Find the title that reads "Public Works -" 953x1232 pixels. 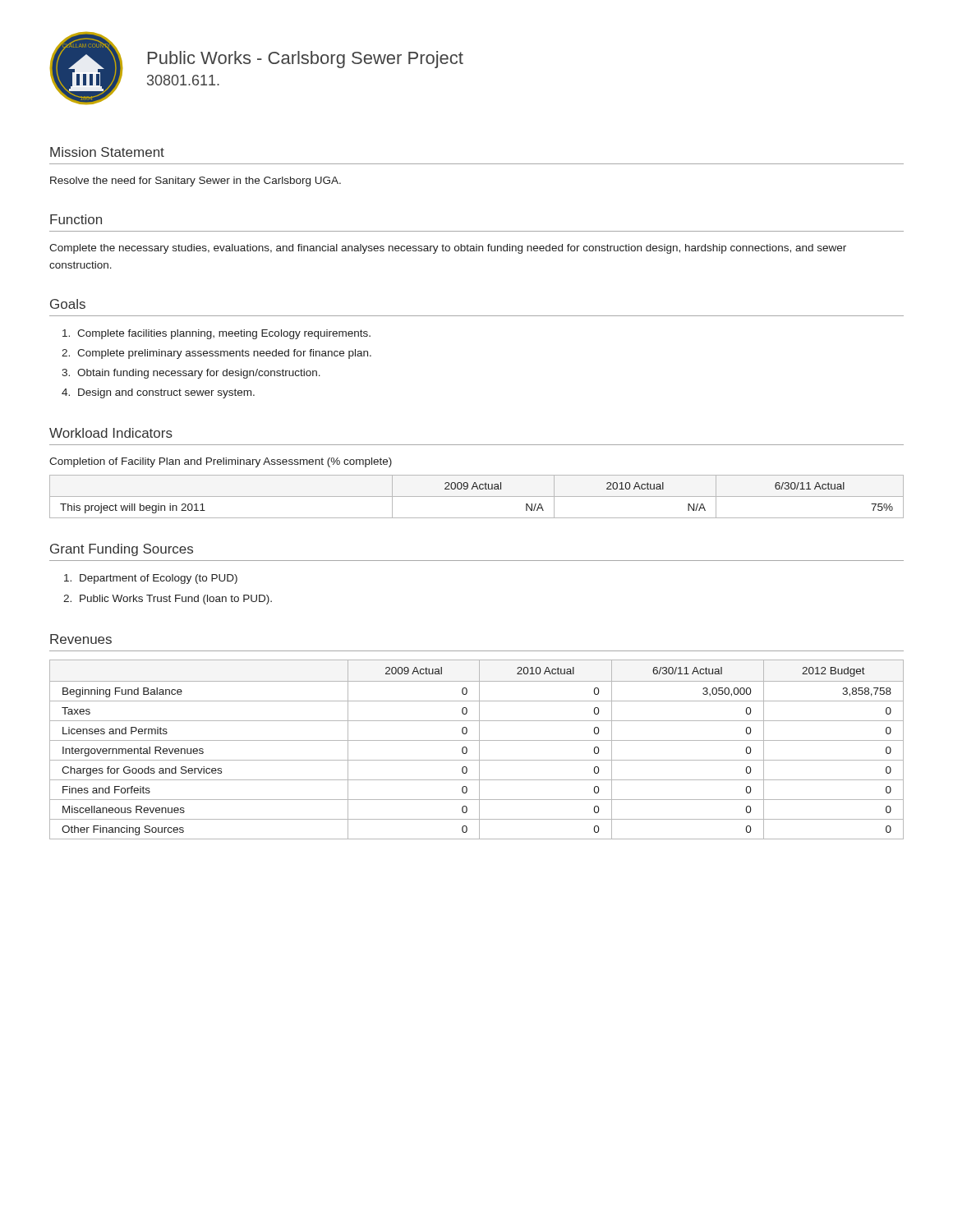pos(305,68)
